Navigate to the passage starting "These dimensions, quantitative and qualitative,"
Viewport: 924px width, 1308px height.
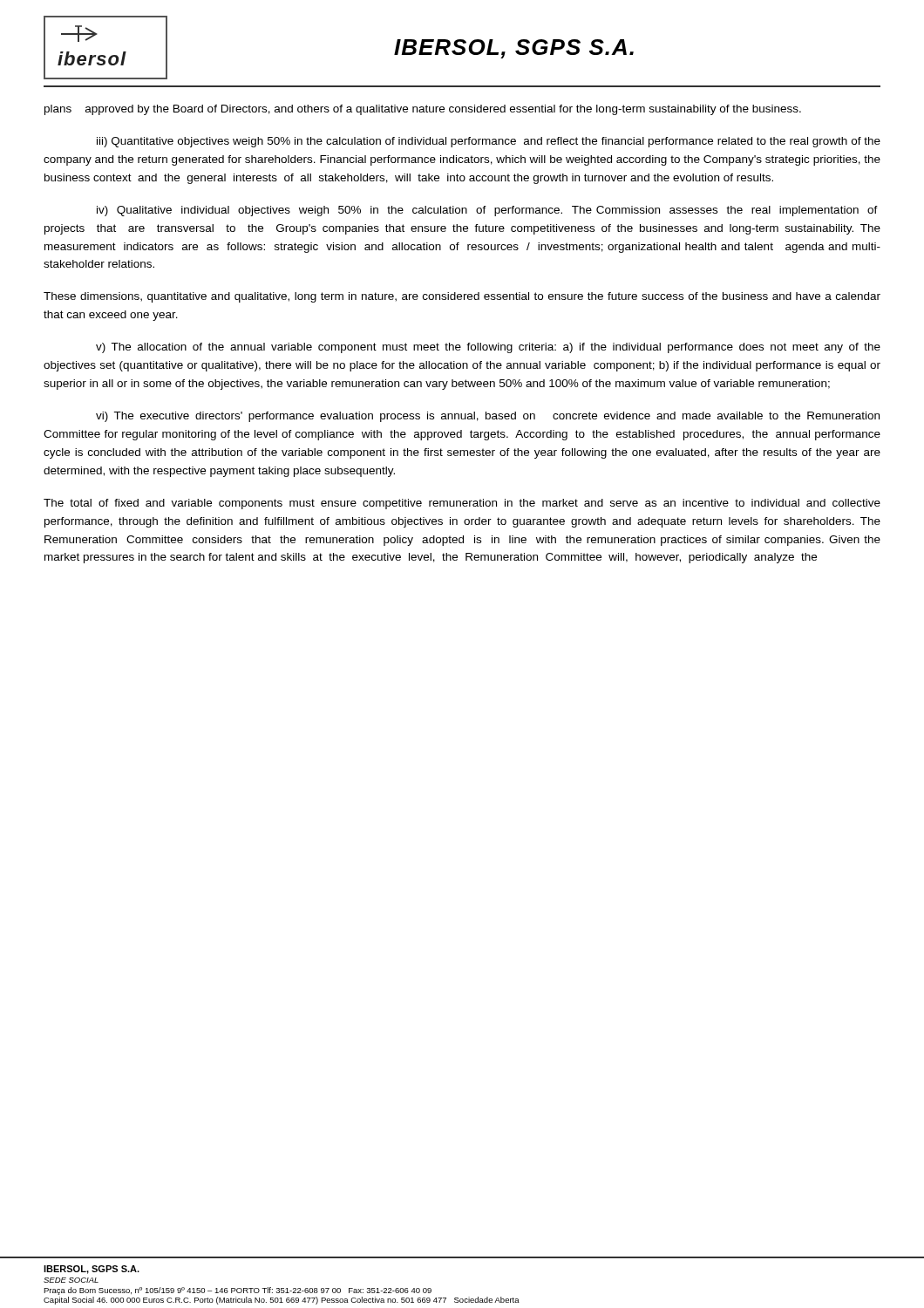click(x=462, y=305)
